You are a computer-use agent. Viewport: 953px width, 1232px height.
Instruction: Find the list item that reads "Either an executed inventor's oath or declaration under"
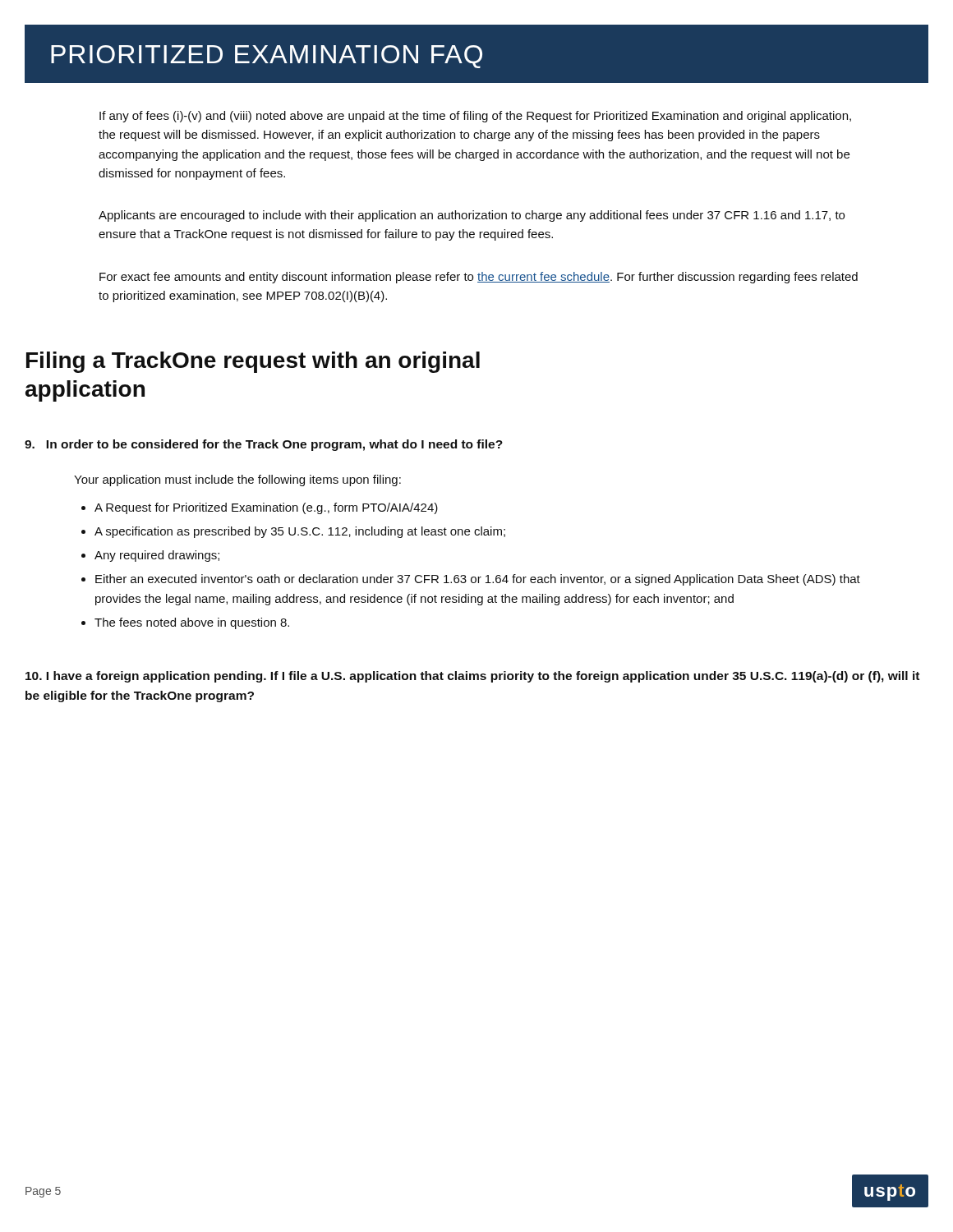tap(477, 588)
